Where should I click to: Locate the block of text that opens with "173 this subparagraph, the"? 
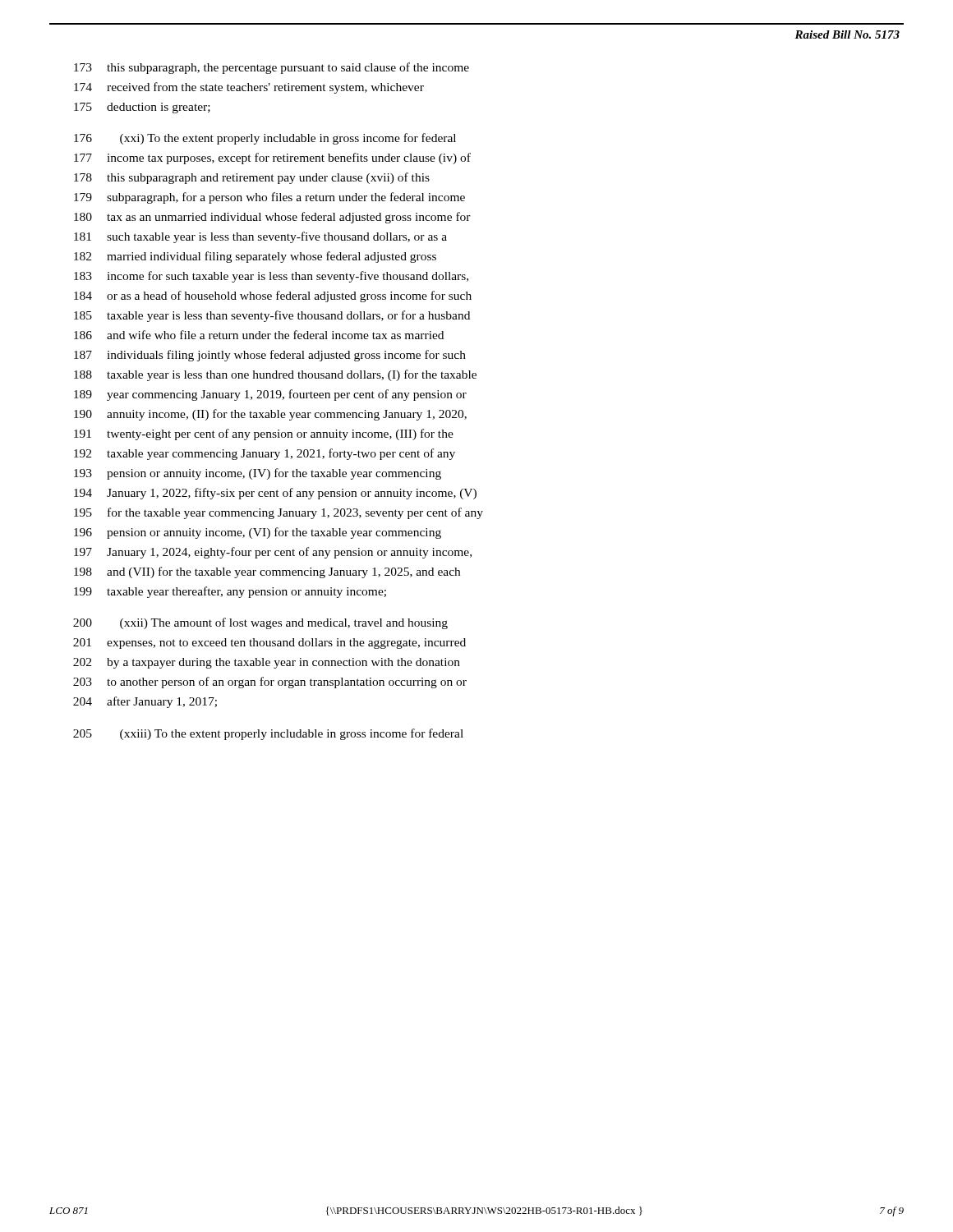(x=272, y=68)
